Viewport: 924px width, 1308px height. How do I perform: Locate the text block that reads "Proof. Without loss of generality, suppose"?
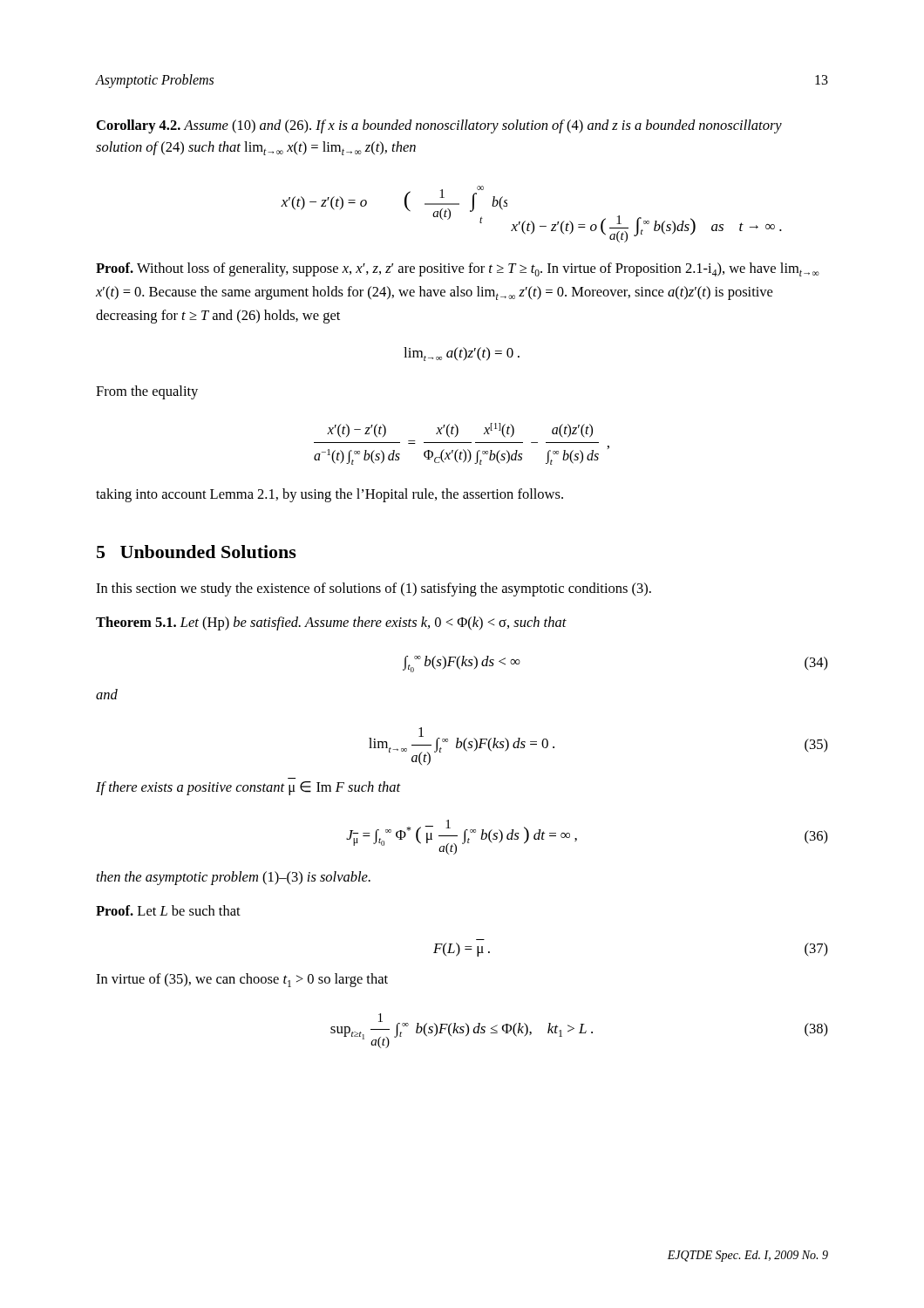coord(458,292)
